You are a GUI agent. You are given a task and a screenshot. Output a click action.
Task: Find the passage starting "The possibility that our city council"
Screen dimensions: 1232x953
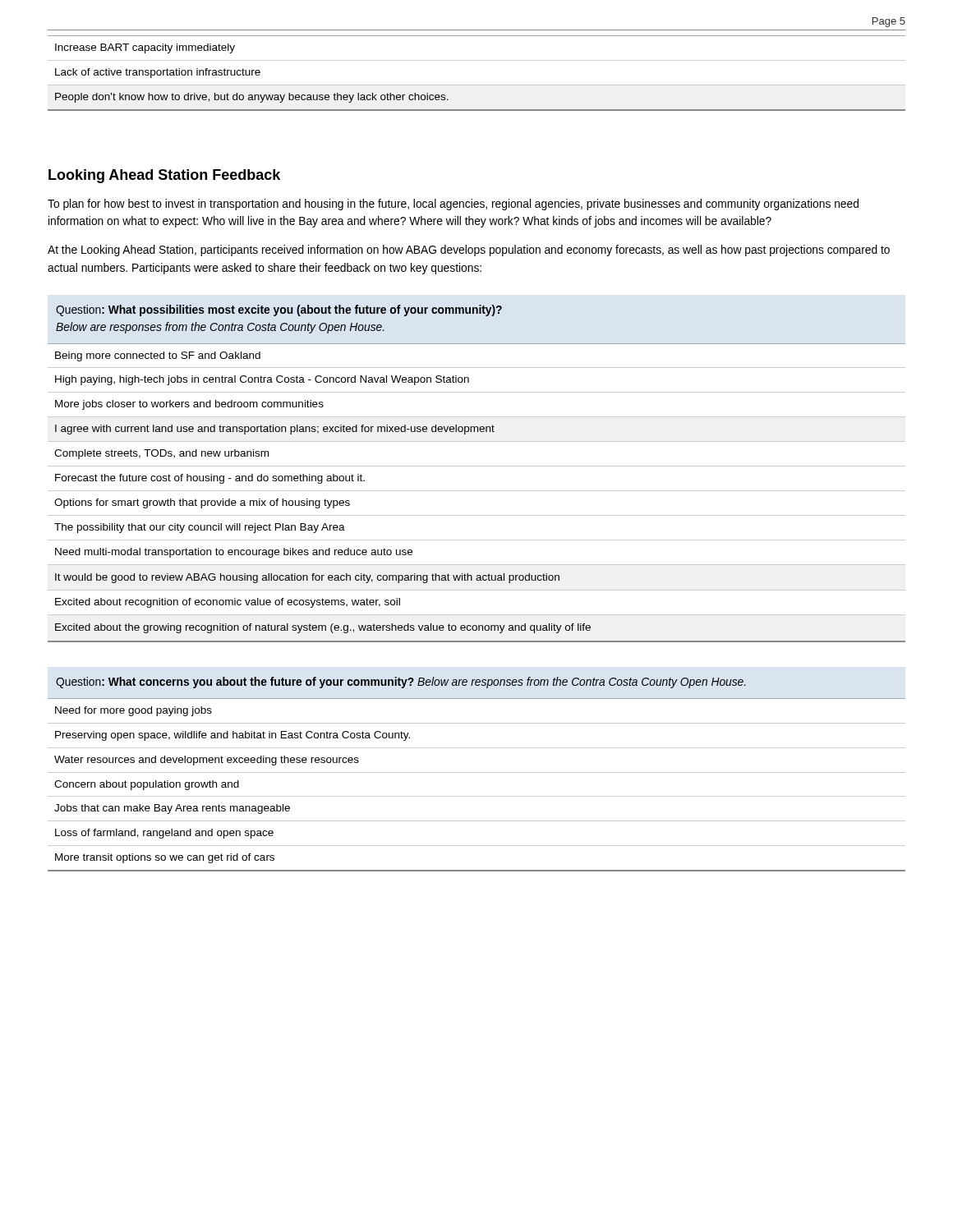[199, 527]
